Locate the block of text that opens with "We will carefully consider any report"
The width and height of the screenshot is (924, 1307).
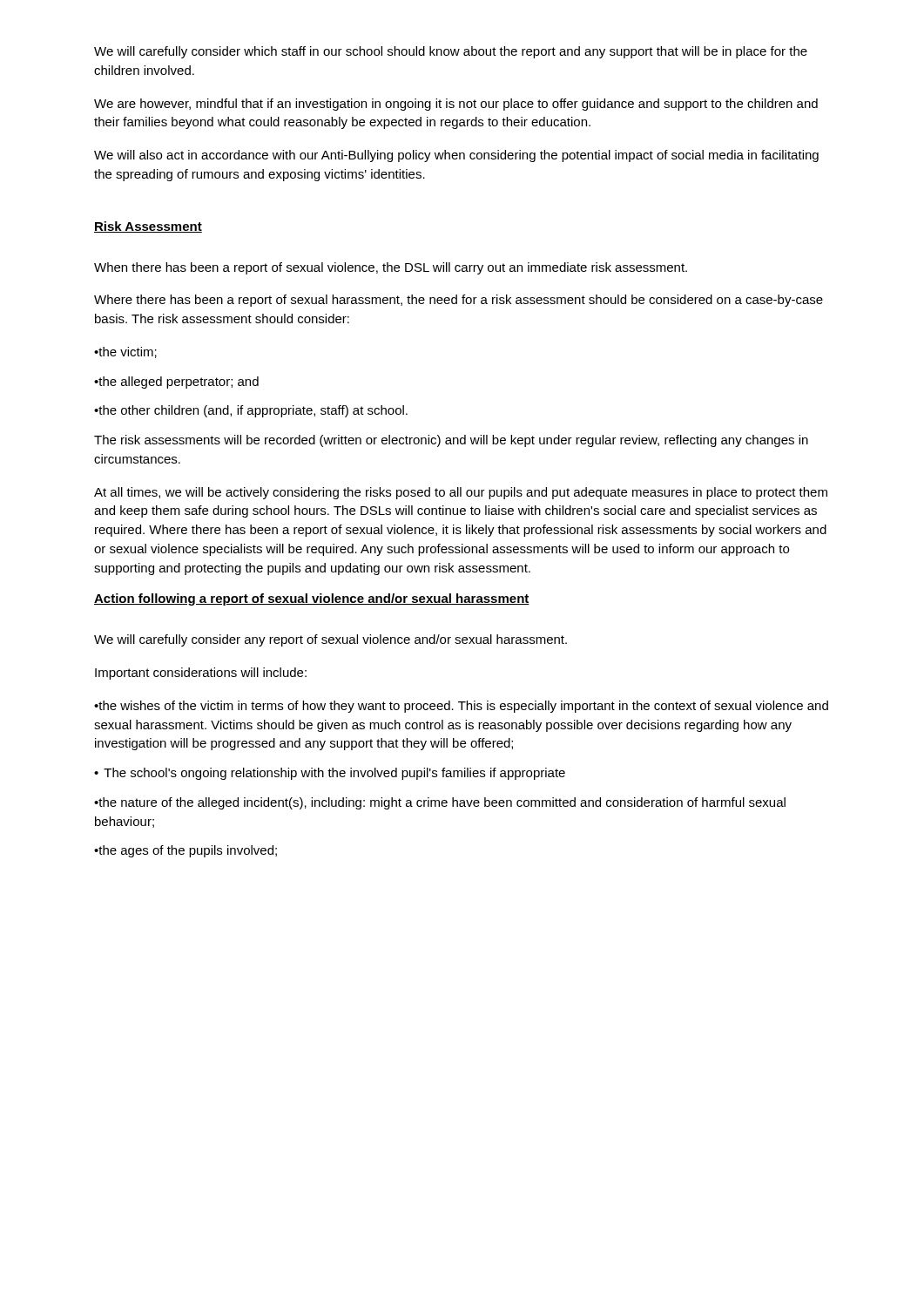[331, 639]
